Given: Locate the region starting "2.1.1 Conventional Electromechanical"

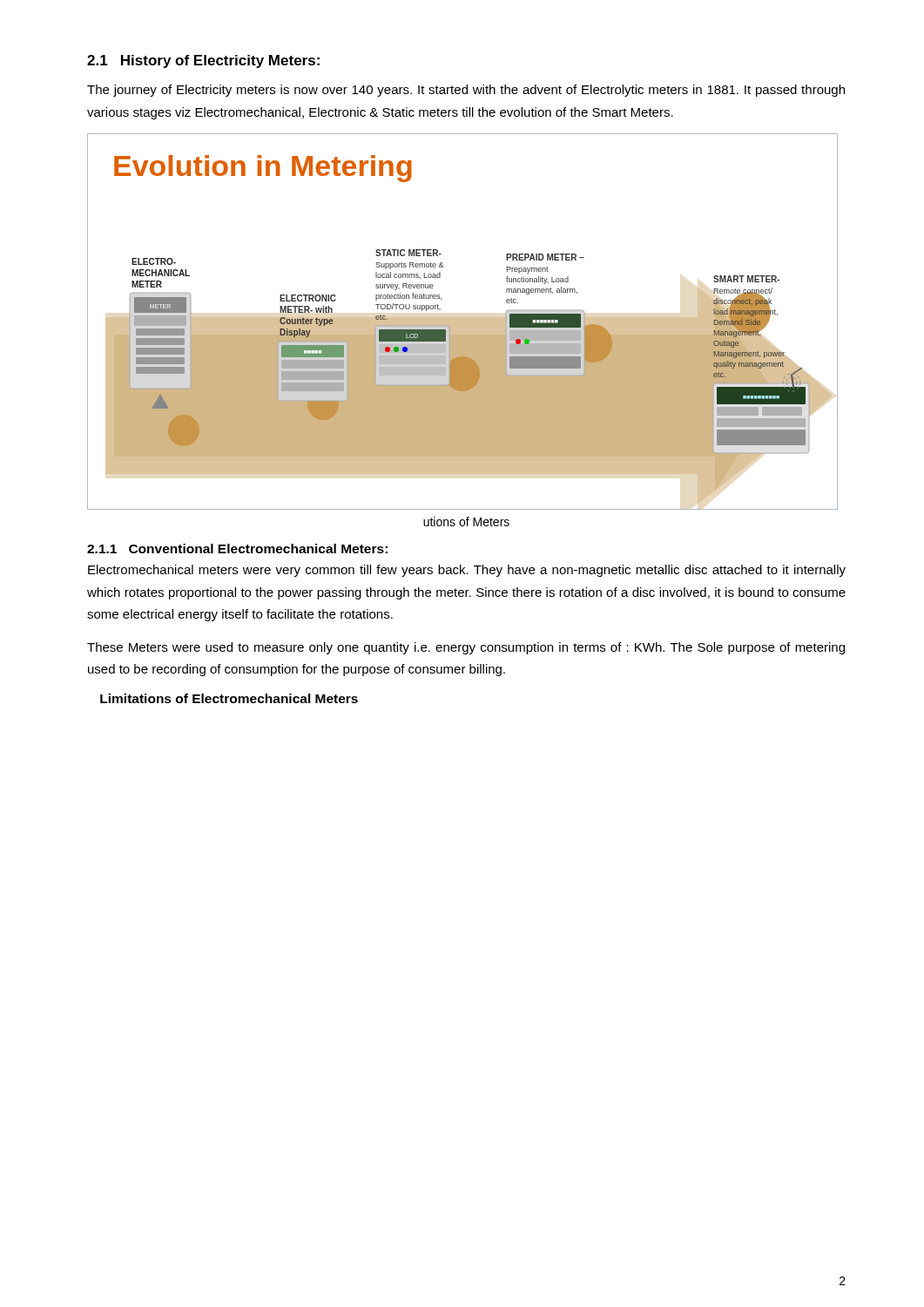Looking at the screenshot, I should (x=238, y=548).
